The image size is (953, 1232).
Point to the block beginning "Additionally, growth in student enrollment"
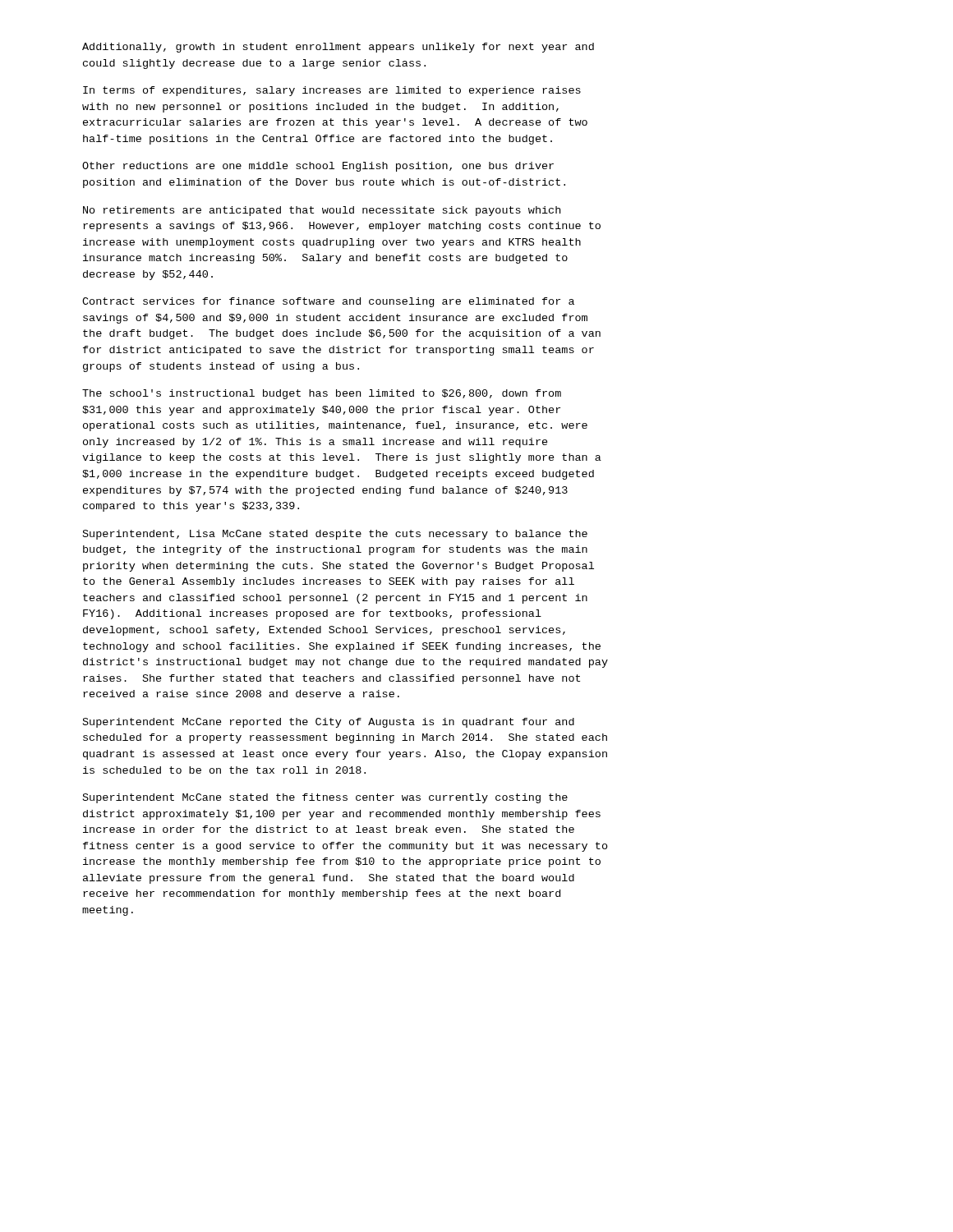coord(338,55)
